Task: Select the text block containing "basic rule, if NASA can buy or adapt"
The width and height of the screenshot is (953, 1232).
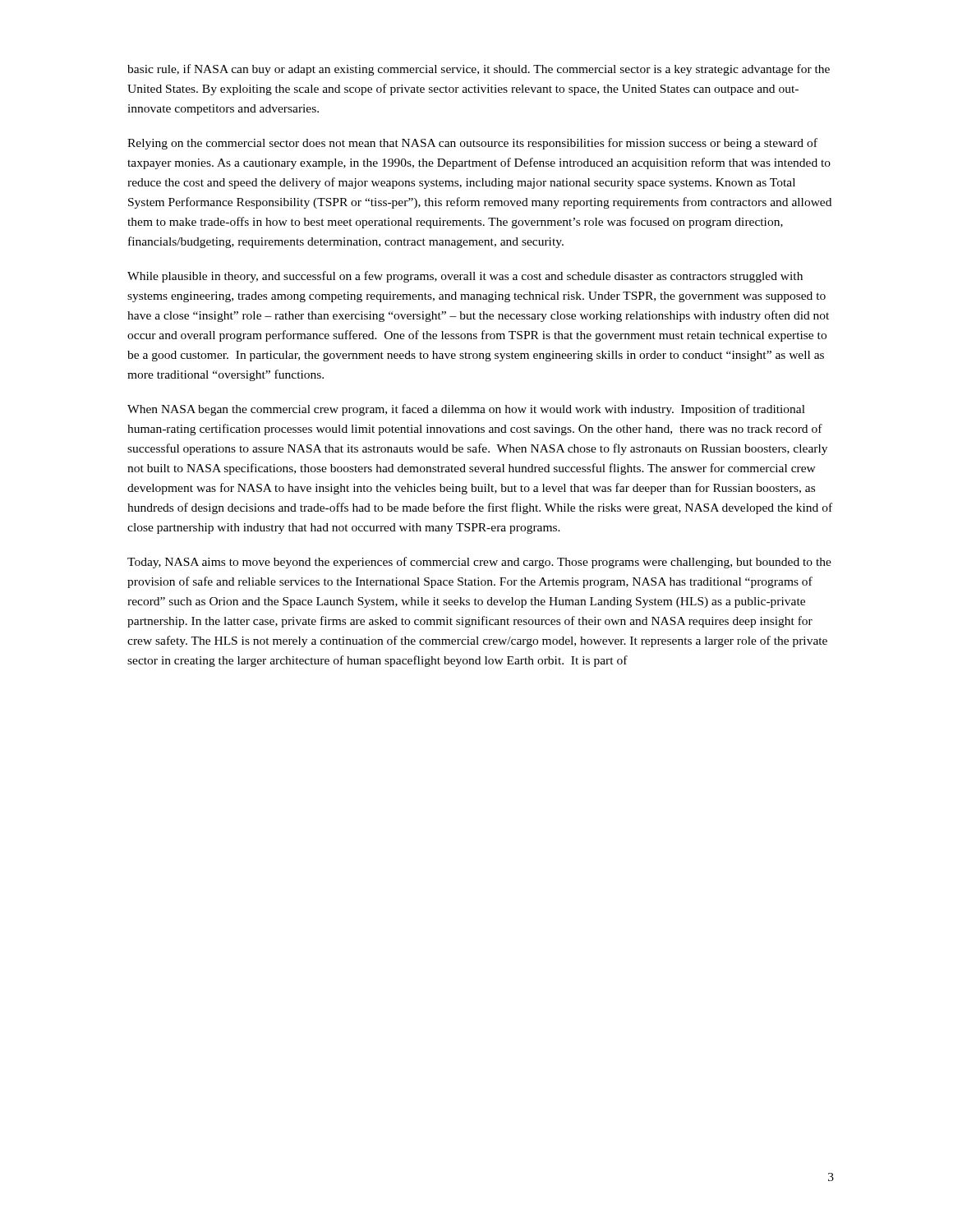Action: 479,88
